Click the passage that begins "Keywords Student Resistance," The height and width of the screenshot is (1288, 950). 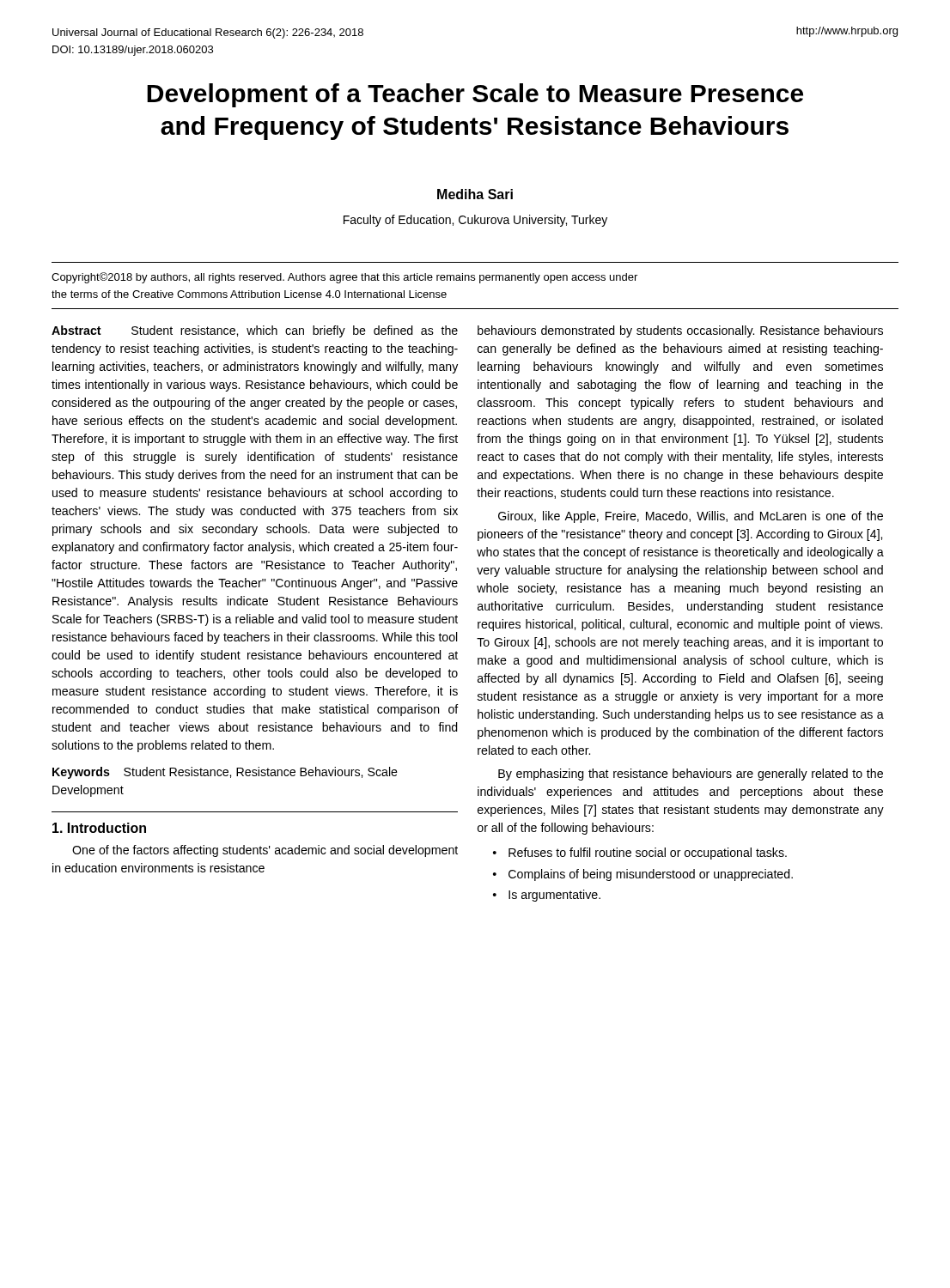pos(225,781)
